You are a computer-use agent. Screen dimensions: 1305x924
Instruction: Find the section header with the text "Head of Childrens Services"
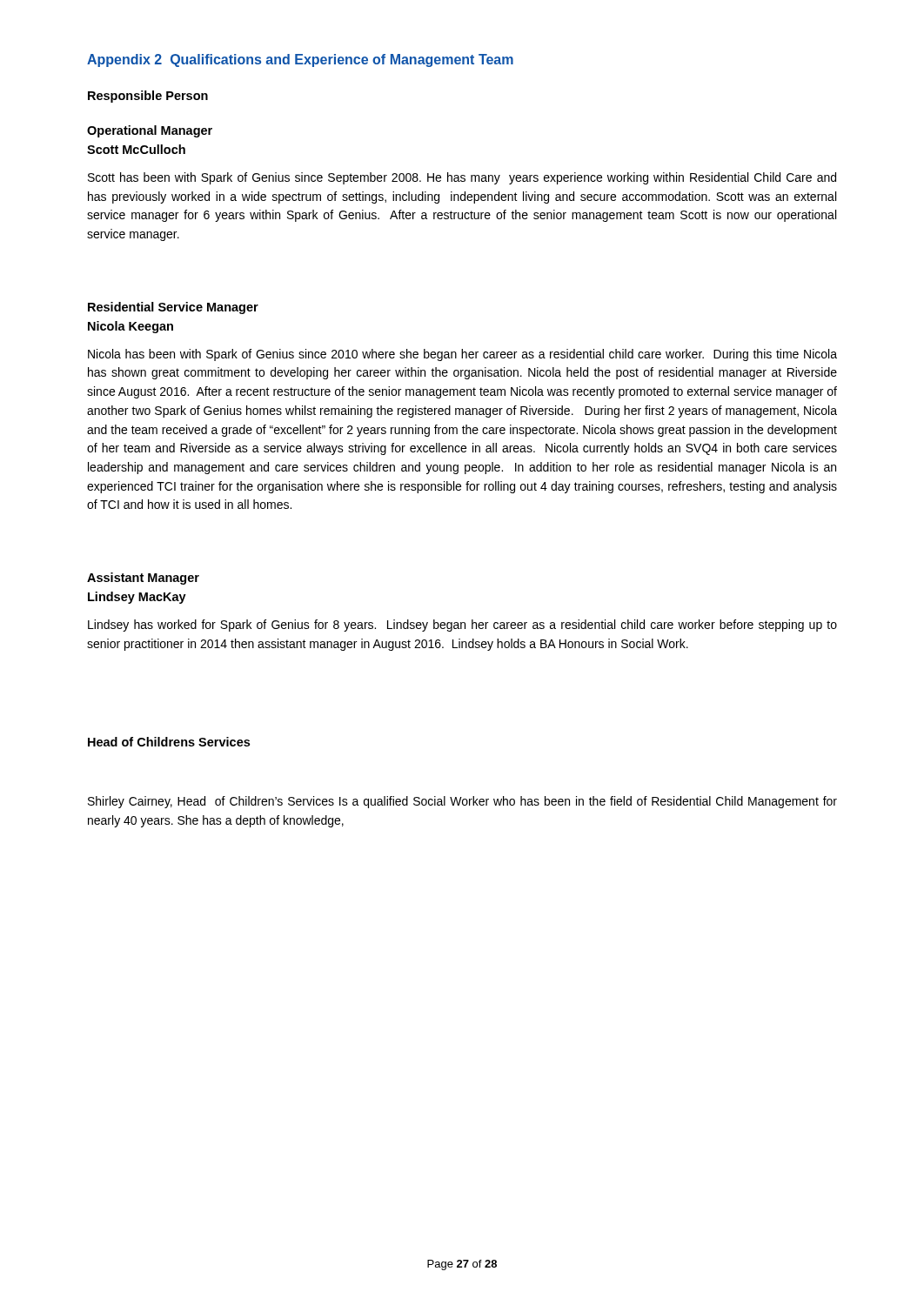(x=169, y=742)
